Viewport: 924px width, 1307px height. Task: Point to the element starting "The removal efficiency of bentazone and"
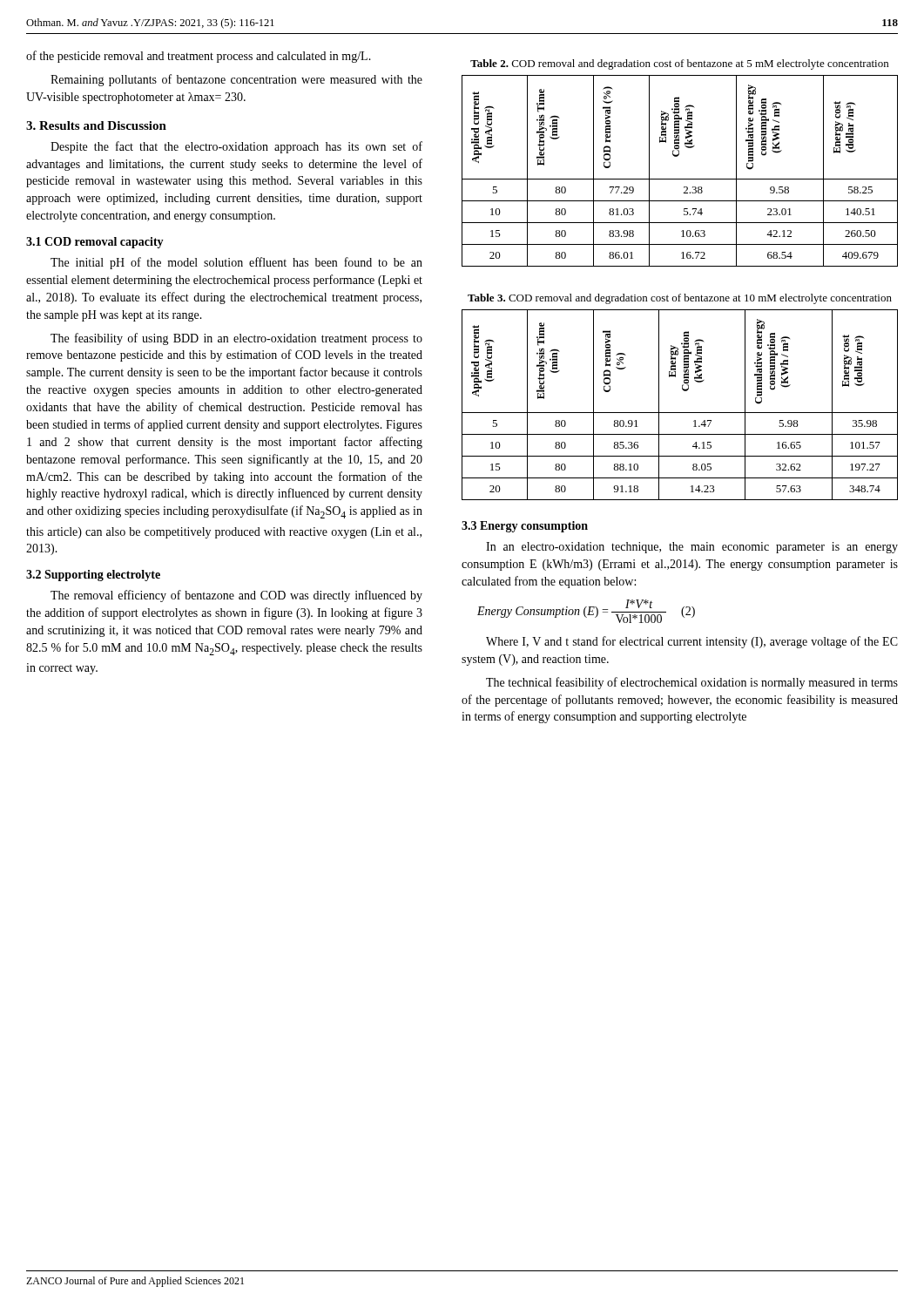(x=224, y=632)
